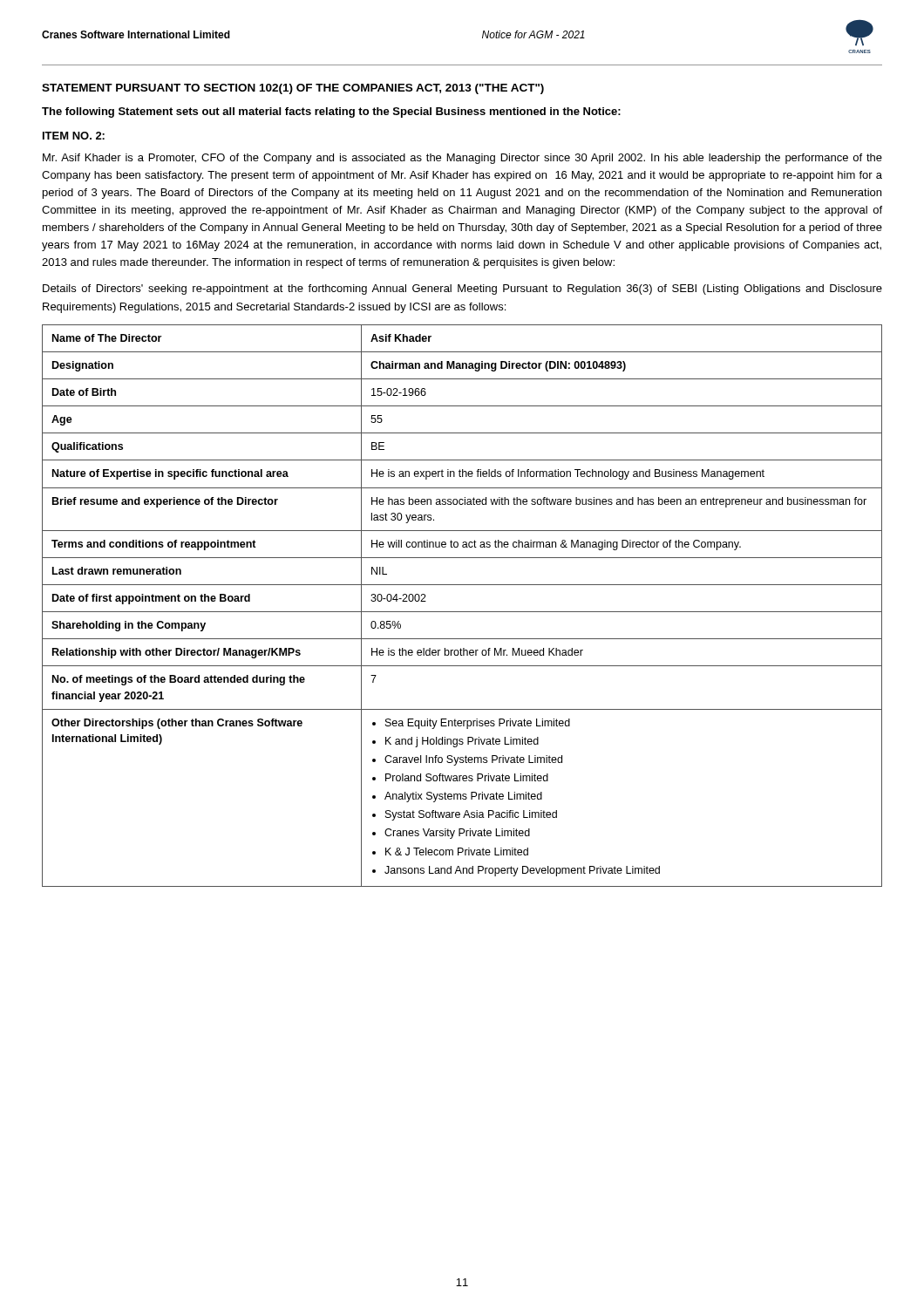Locate the text starting "ITEM NO. 2:"
924x1308 pixels.
[74, 135]
